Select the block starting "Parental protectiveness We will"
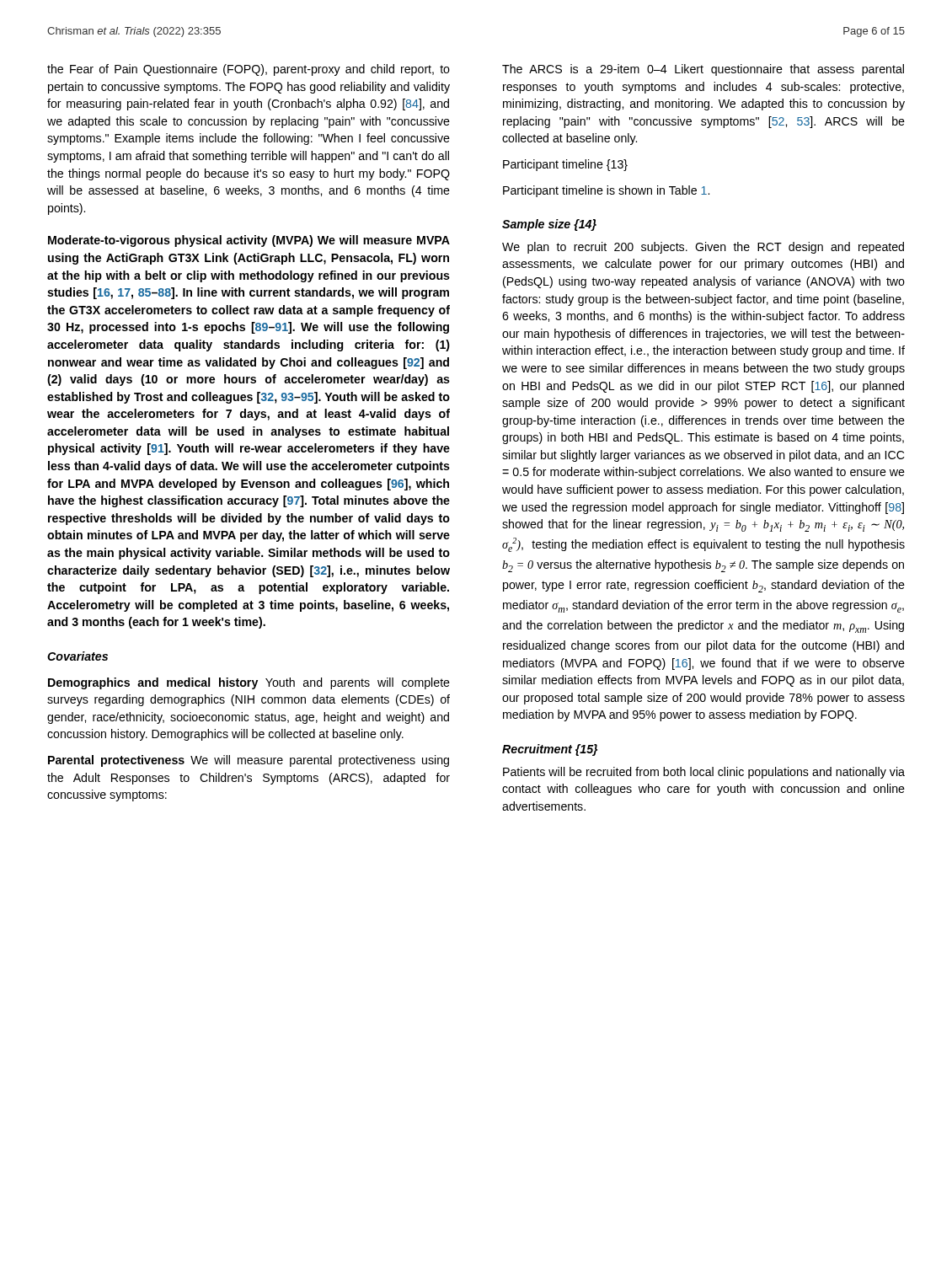This screenshot has height=1264, width=952. coord(249,778)
